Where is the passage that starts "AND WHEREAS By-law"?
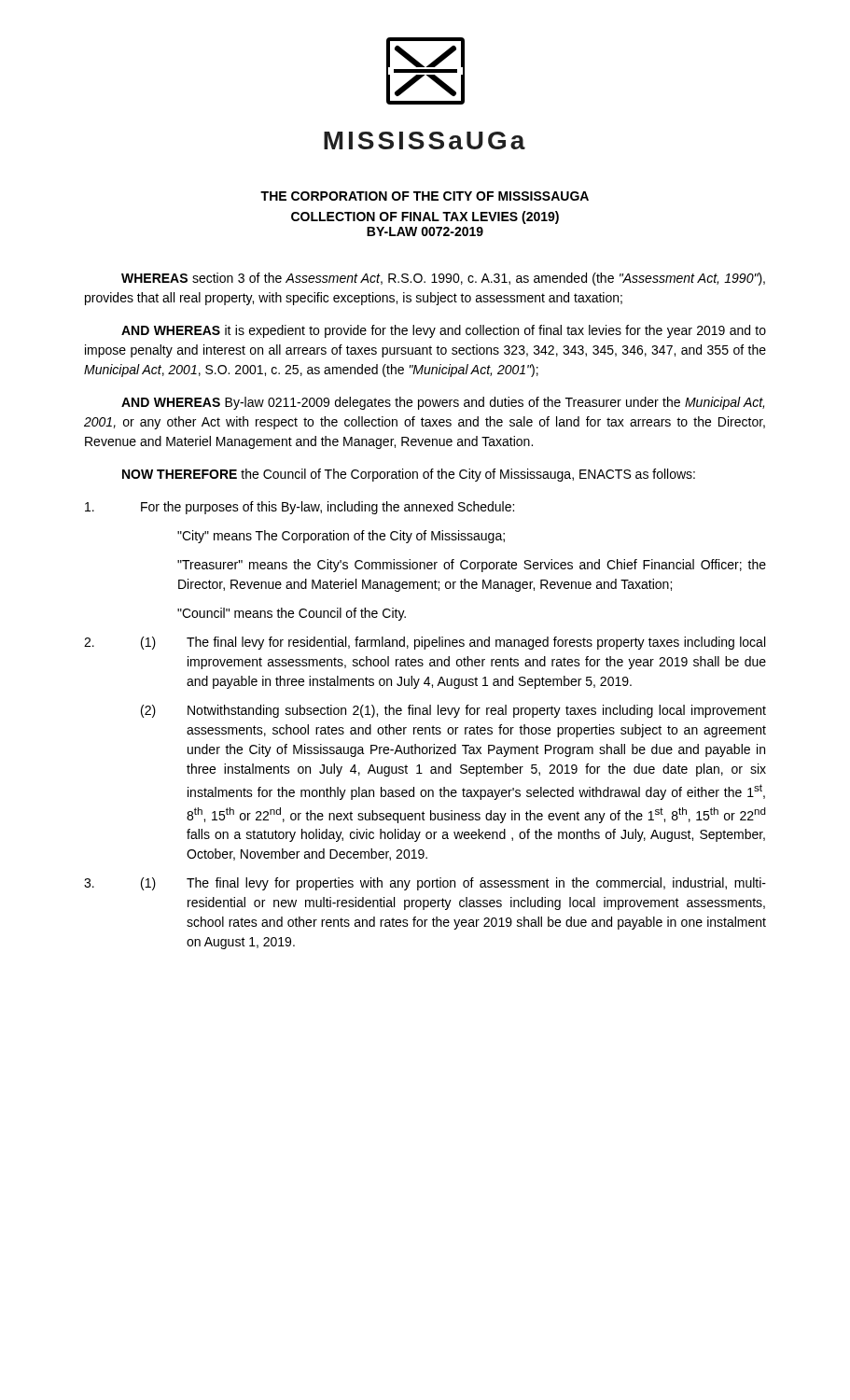This screenshot has width=850, height=1400. click(x=425, y=422)
